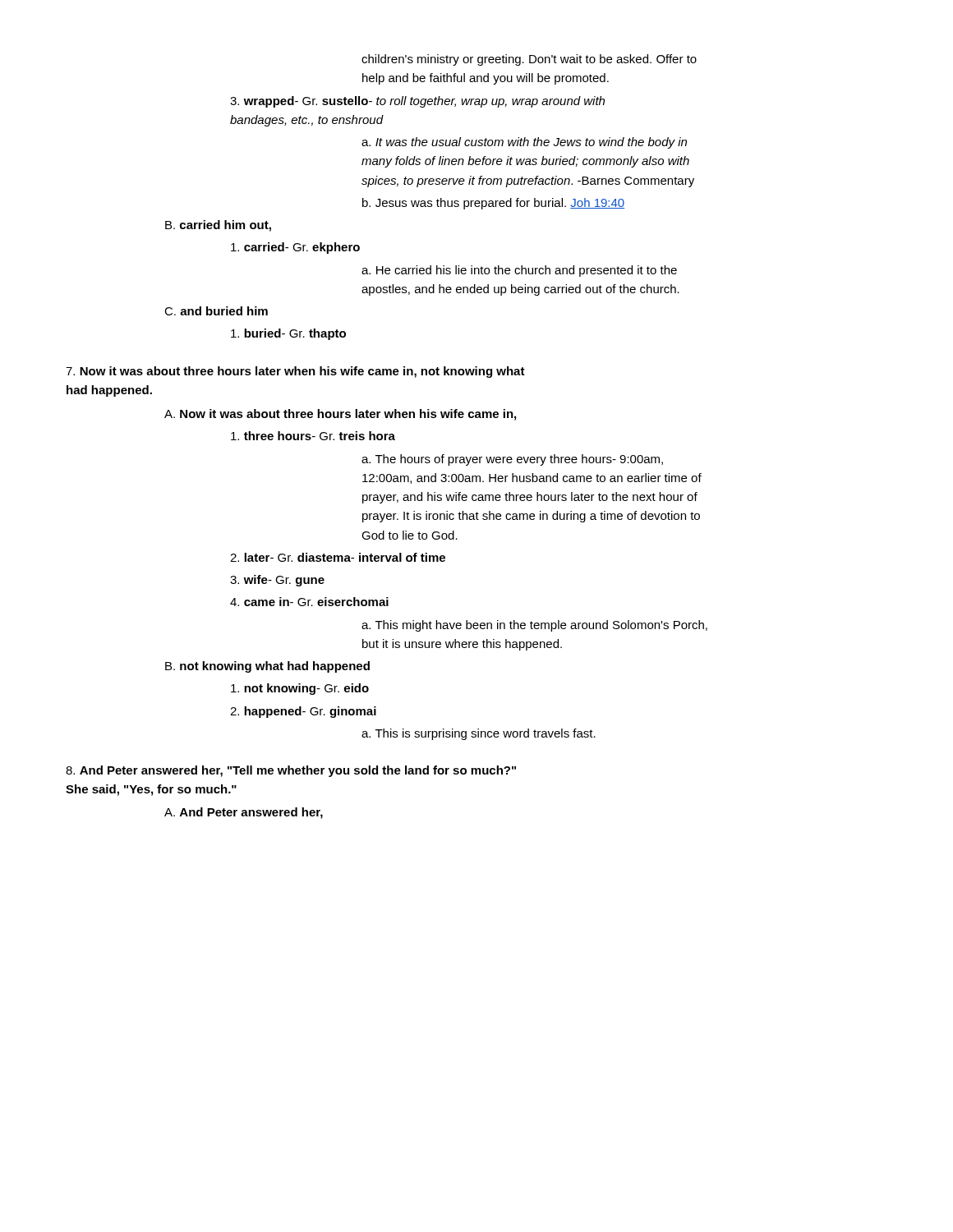Locate the list item that says "B. not knowing what"

pyautogui.click(x=267, y=667)
